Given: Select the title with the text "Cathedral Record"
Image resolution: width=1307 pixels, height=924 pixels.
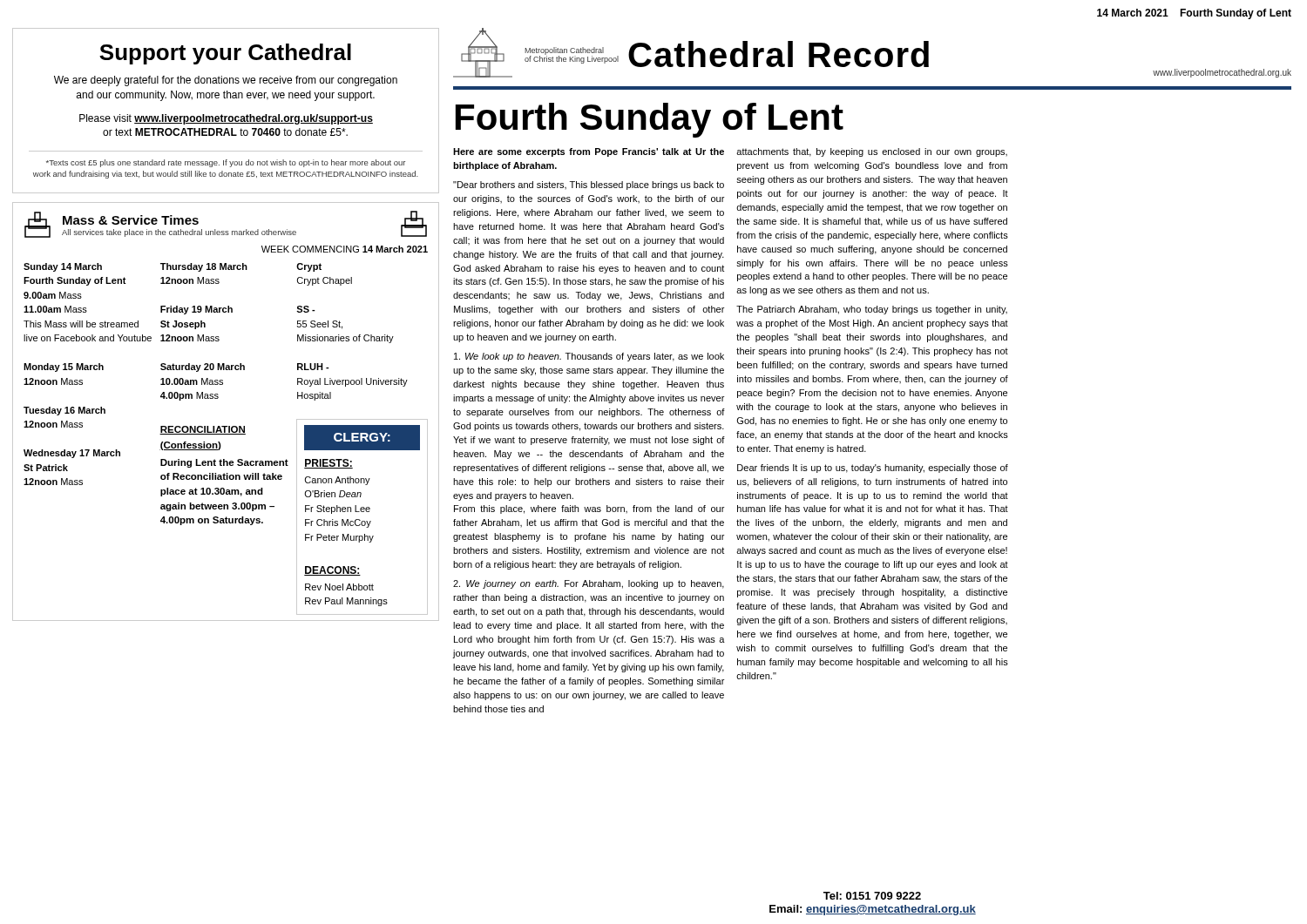Looking at the screenshot, I should [x=780, y=54].
